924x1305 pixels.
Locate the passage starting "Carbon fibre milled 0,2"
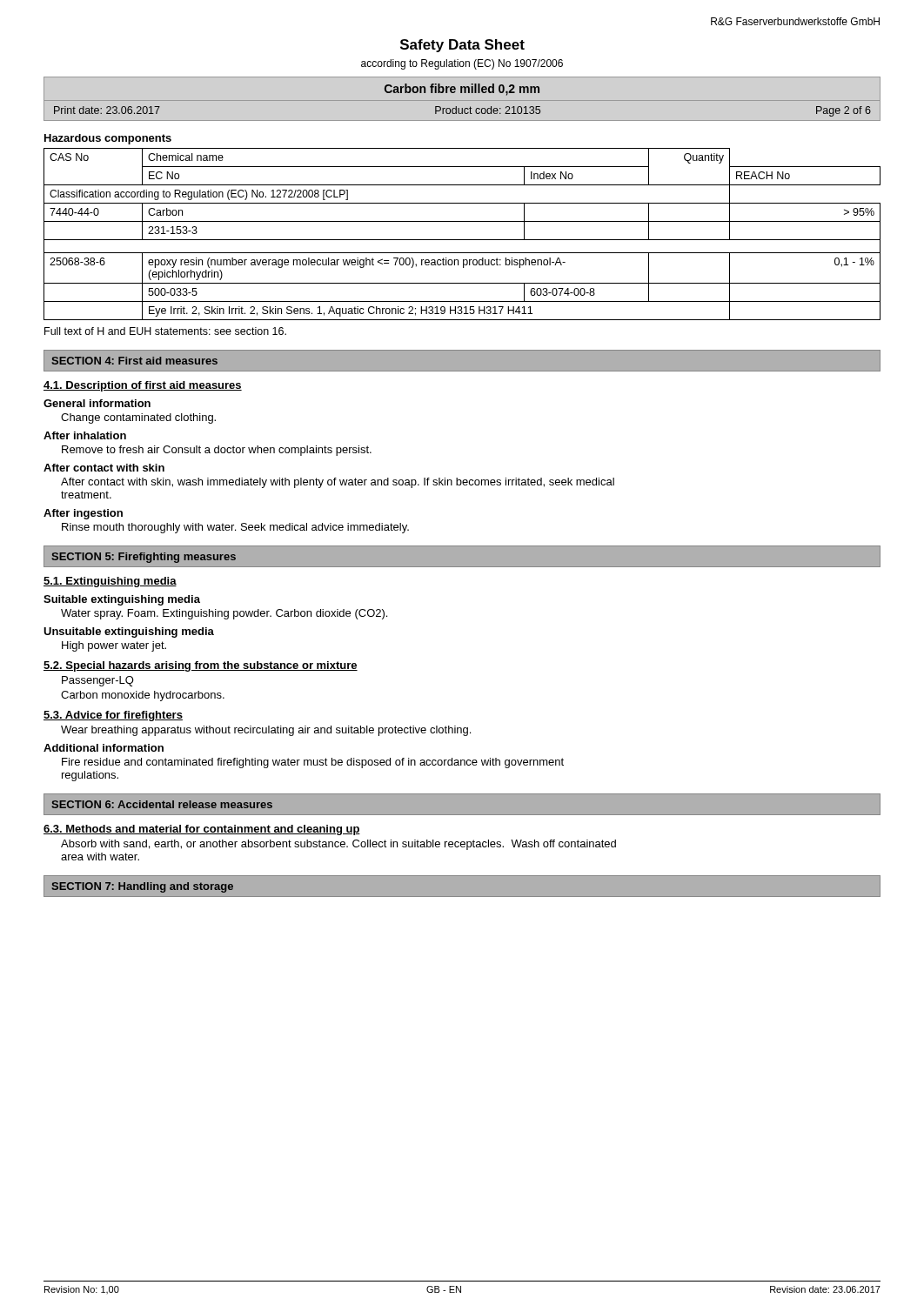[462, 89]
